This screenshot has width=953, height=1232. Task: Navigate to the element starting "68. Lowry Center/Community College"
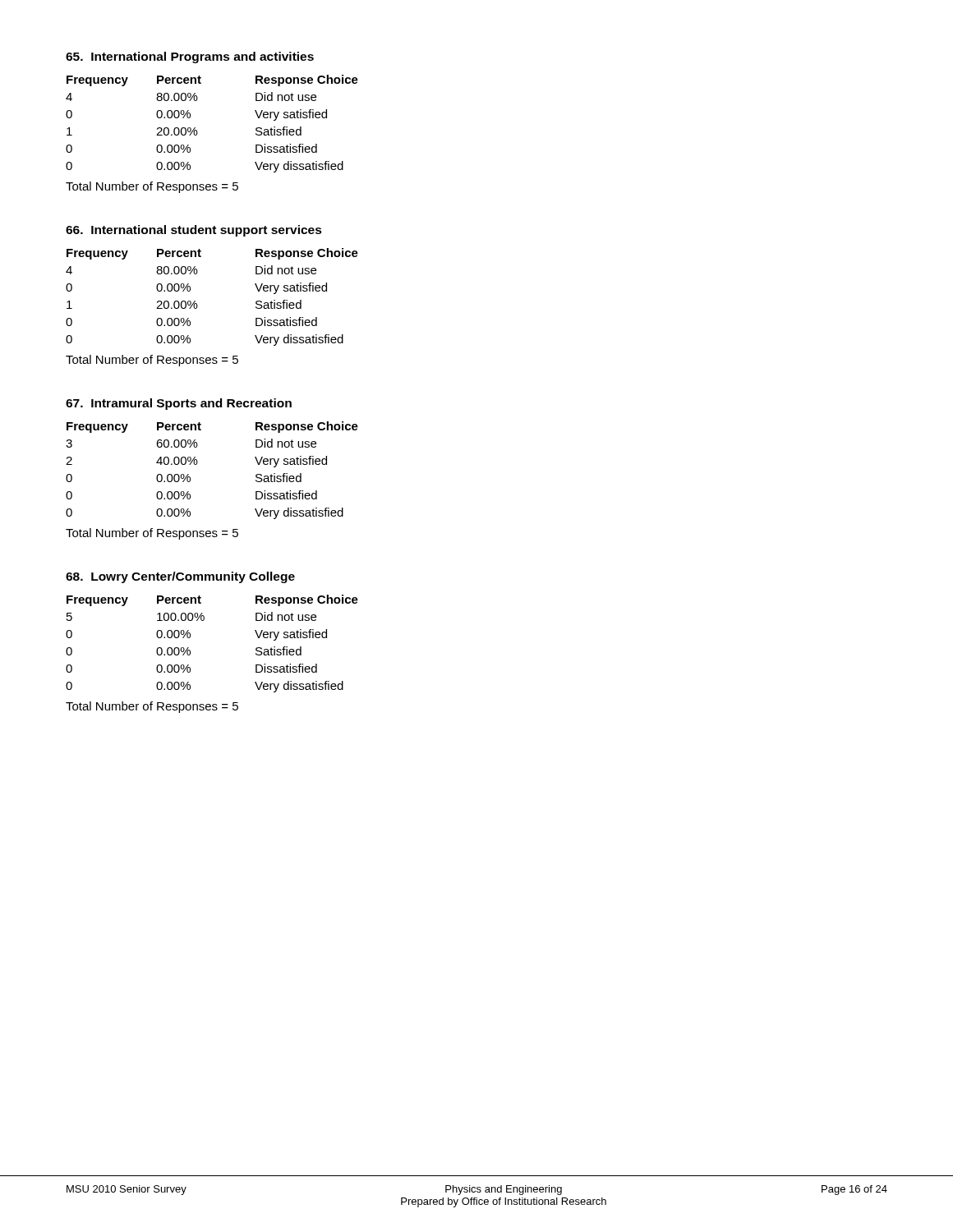pyautogui.click(x=180, y=576)
